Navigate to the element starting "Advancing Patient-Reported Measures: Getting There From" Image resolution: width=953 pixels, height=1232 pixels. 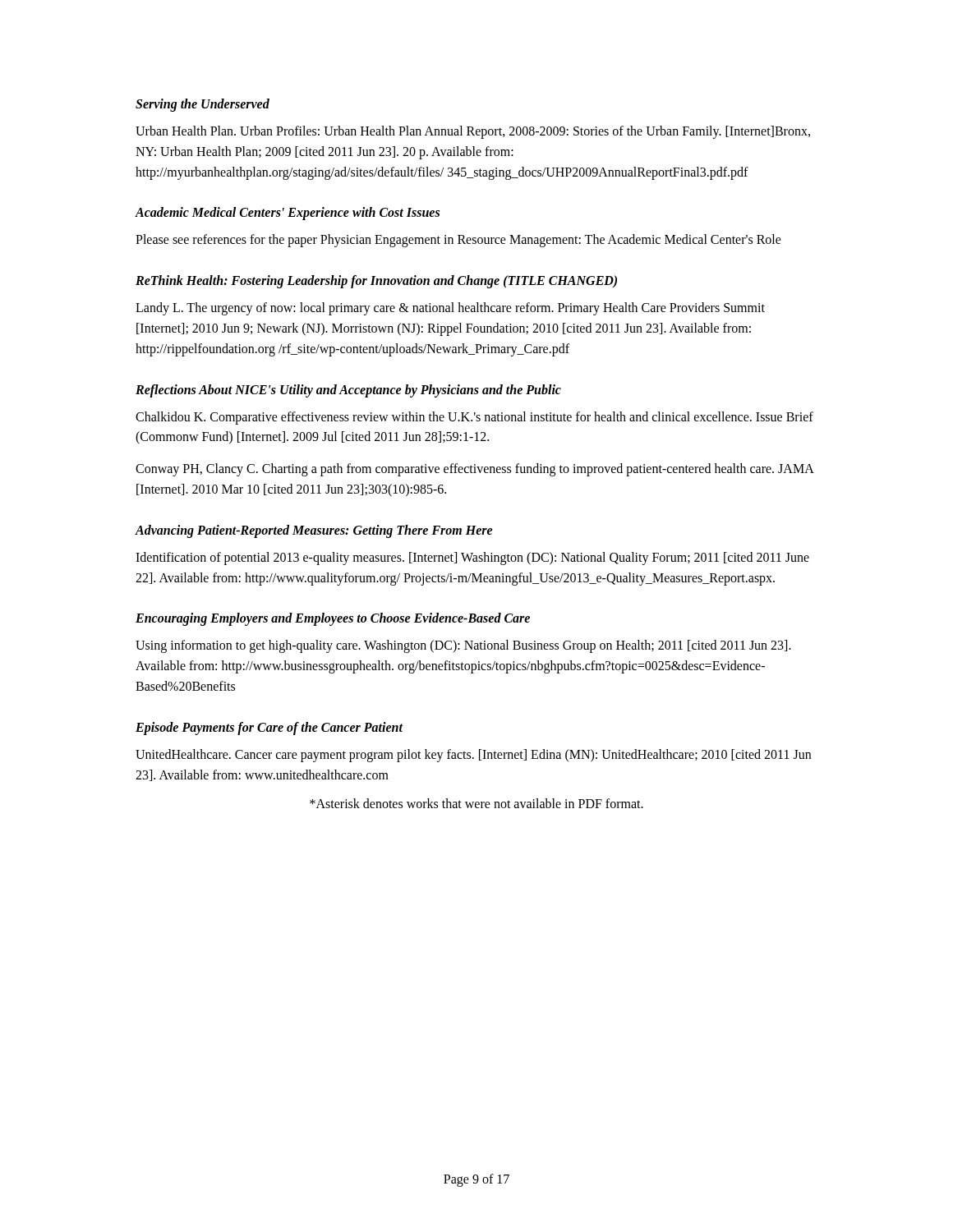point(314,530)
